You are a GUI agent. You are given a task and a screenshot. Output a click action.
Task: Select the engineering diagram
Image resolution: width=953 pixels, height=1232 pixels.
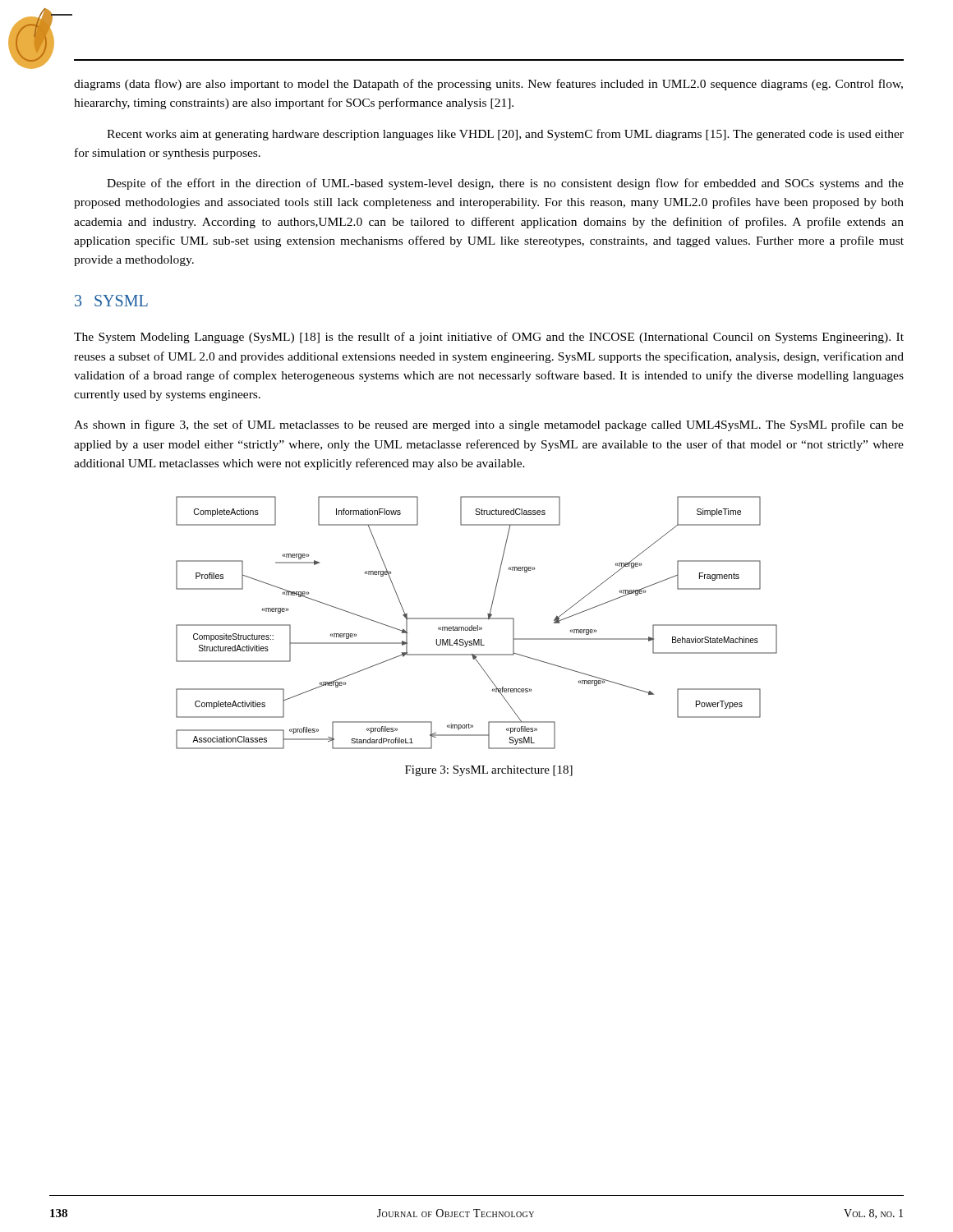tap(489, 633)
